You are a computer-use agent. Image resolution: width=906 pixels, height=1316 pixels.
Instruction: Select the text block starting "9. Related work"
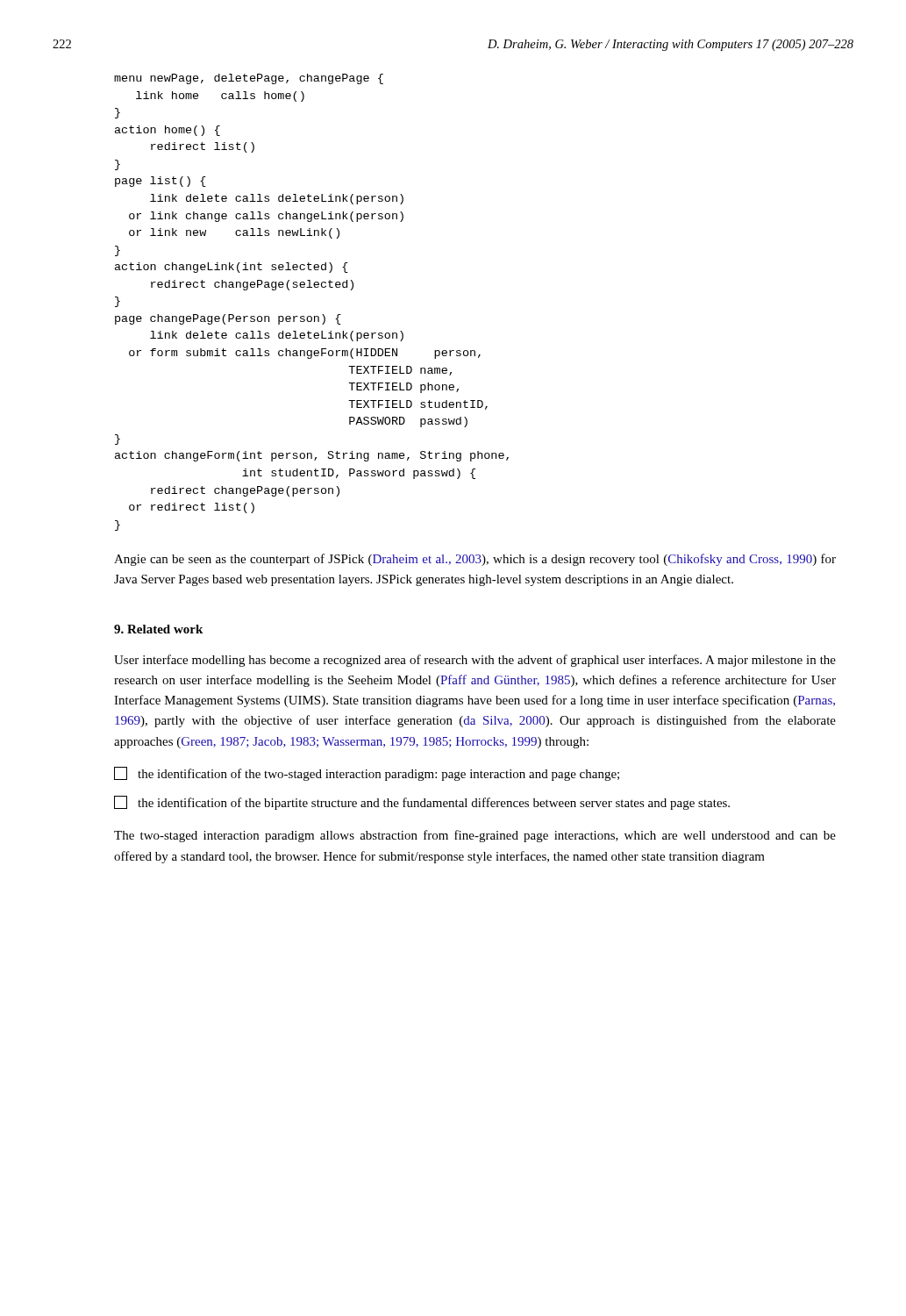point(158,629)
